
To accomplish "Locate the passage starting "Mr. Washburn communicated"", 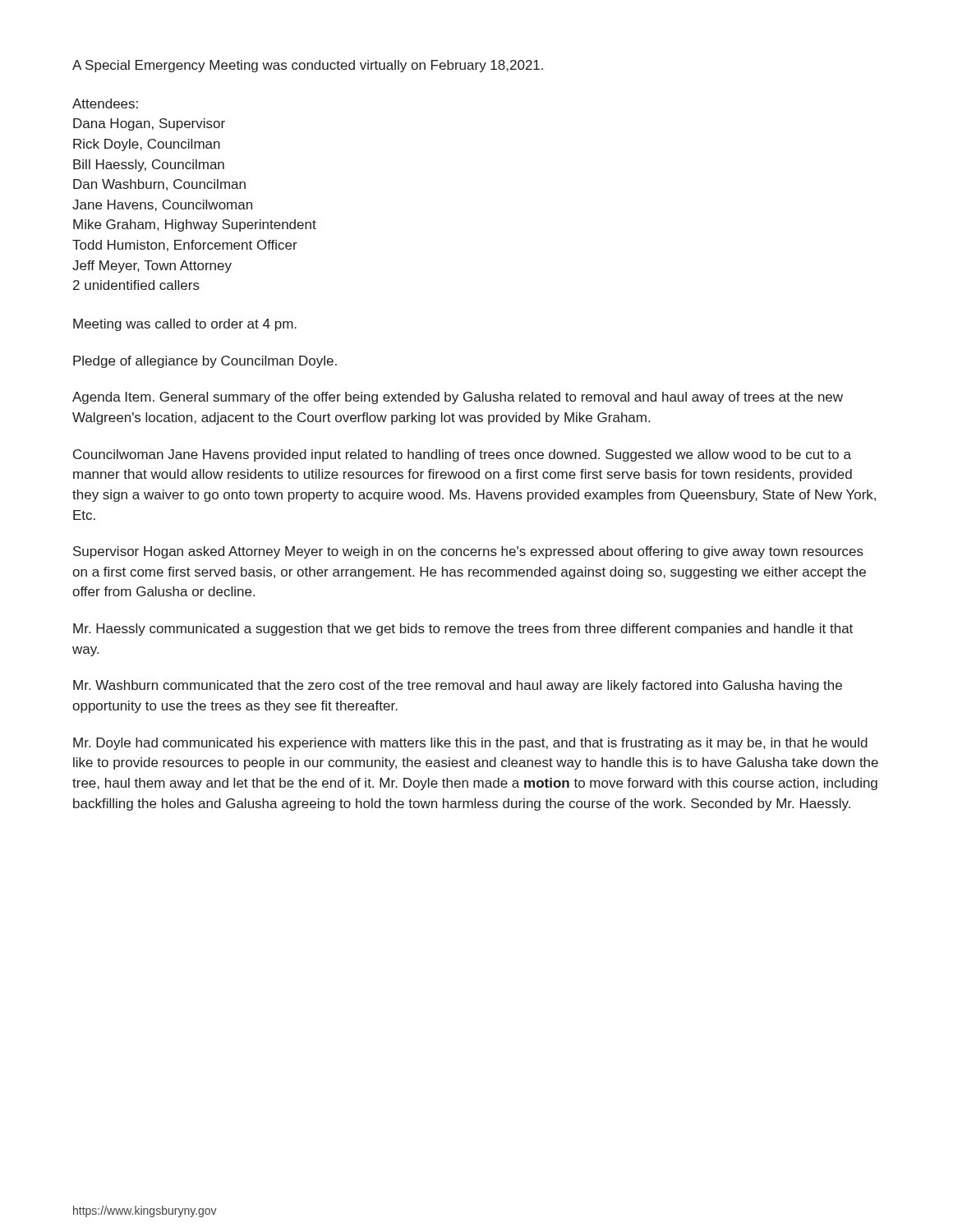I will point(457,696).
